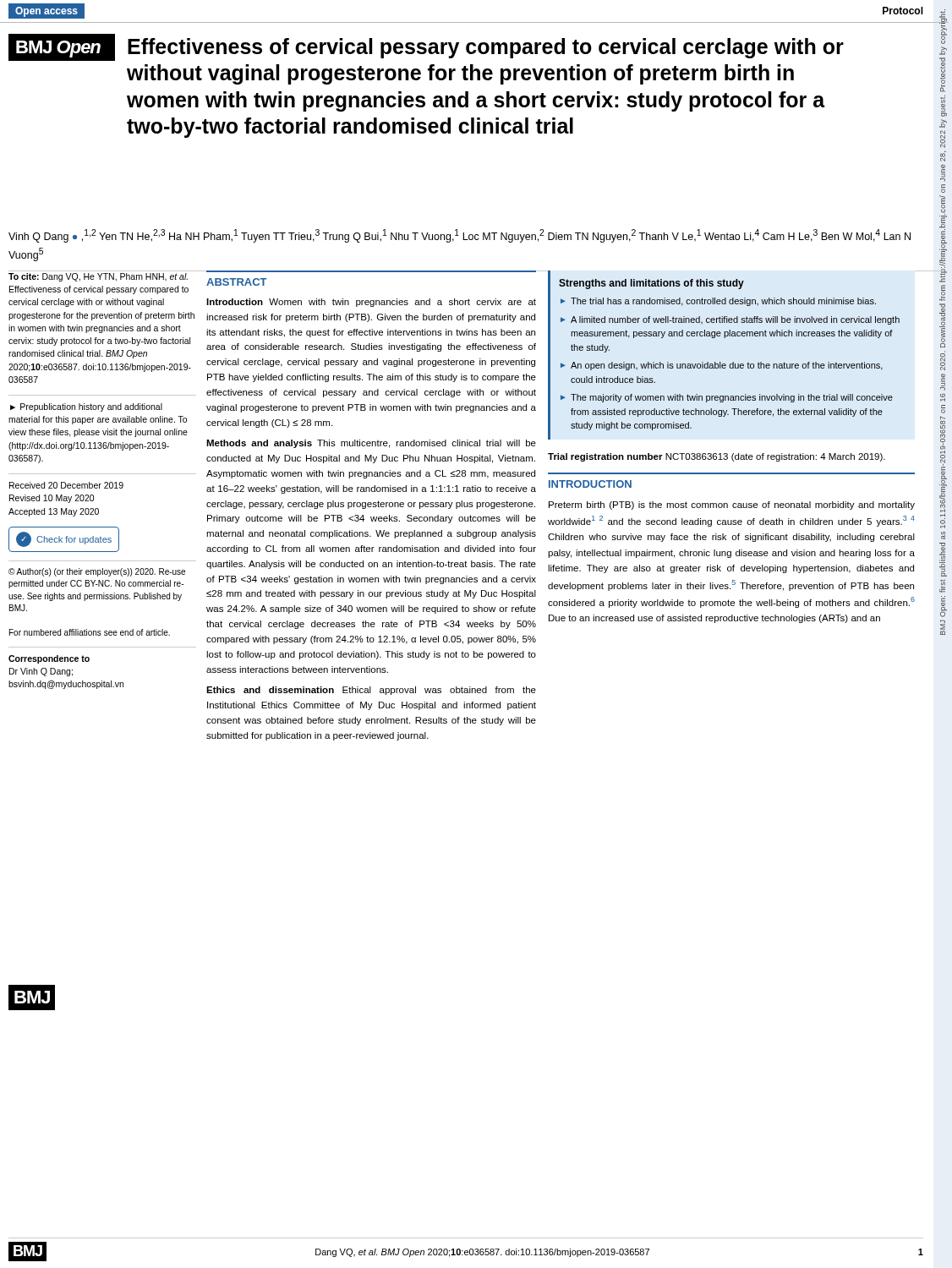The image size is (952, 1268).
Task: Point to the region starting "Trial registration number NCT03863613 (date of registration: 4"
Action: [x=717, y=456]
